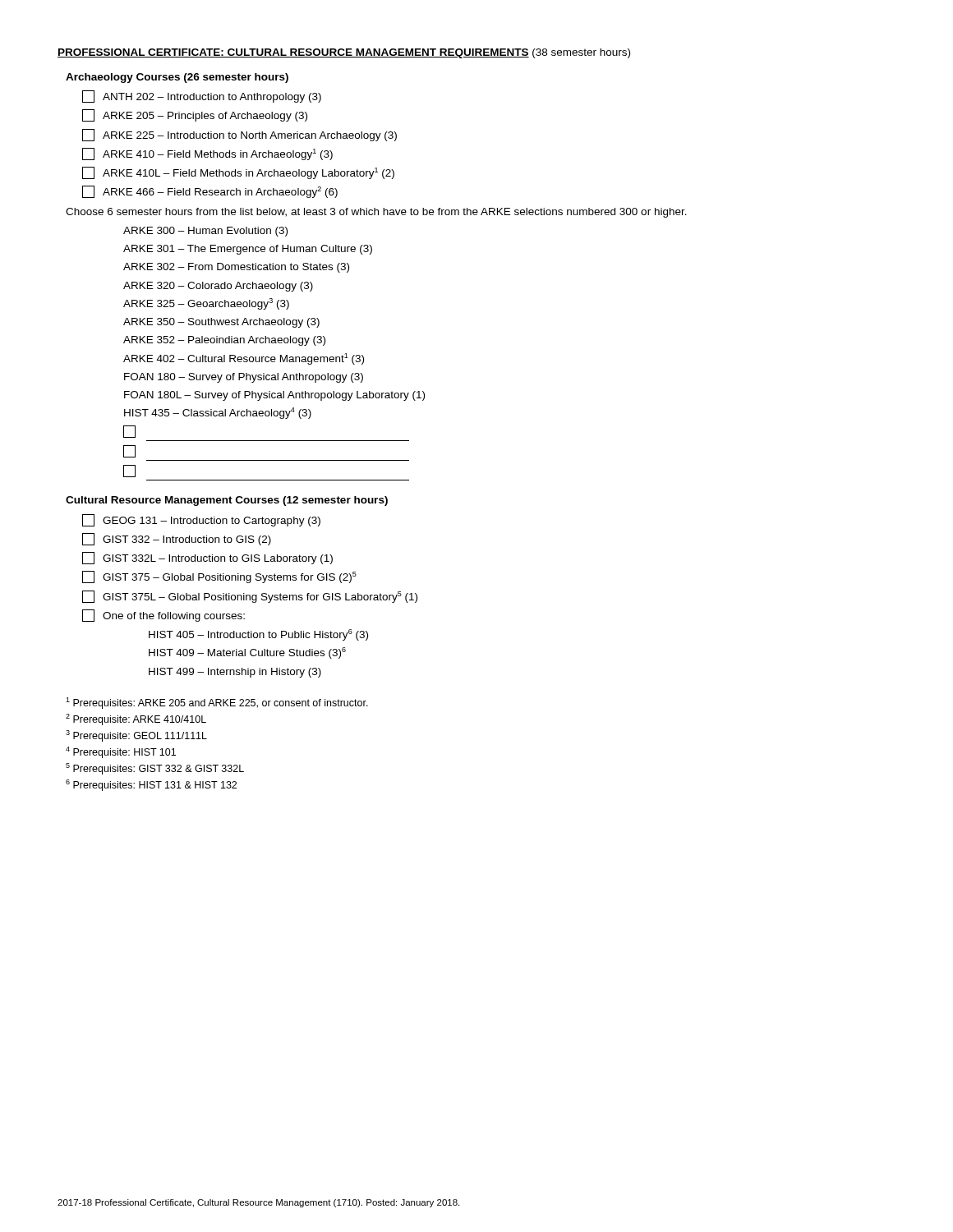Click on the footnote that says "2 Prerequisite: ARKE 410/410L"
This screenshot has width=953, height=1232.
click(136, 719)
